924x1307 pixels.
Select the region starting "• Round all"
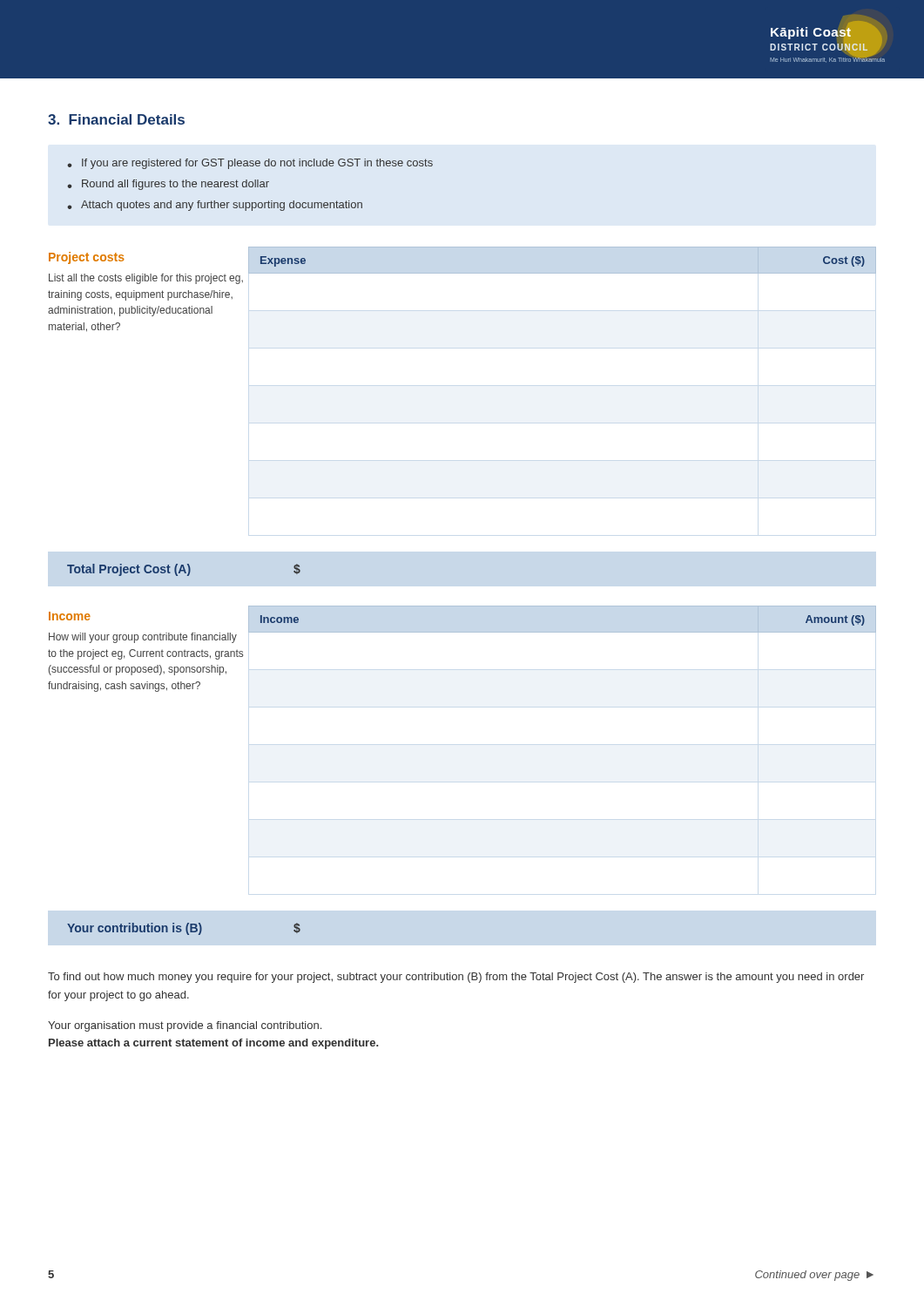tap(168, 185)
